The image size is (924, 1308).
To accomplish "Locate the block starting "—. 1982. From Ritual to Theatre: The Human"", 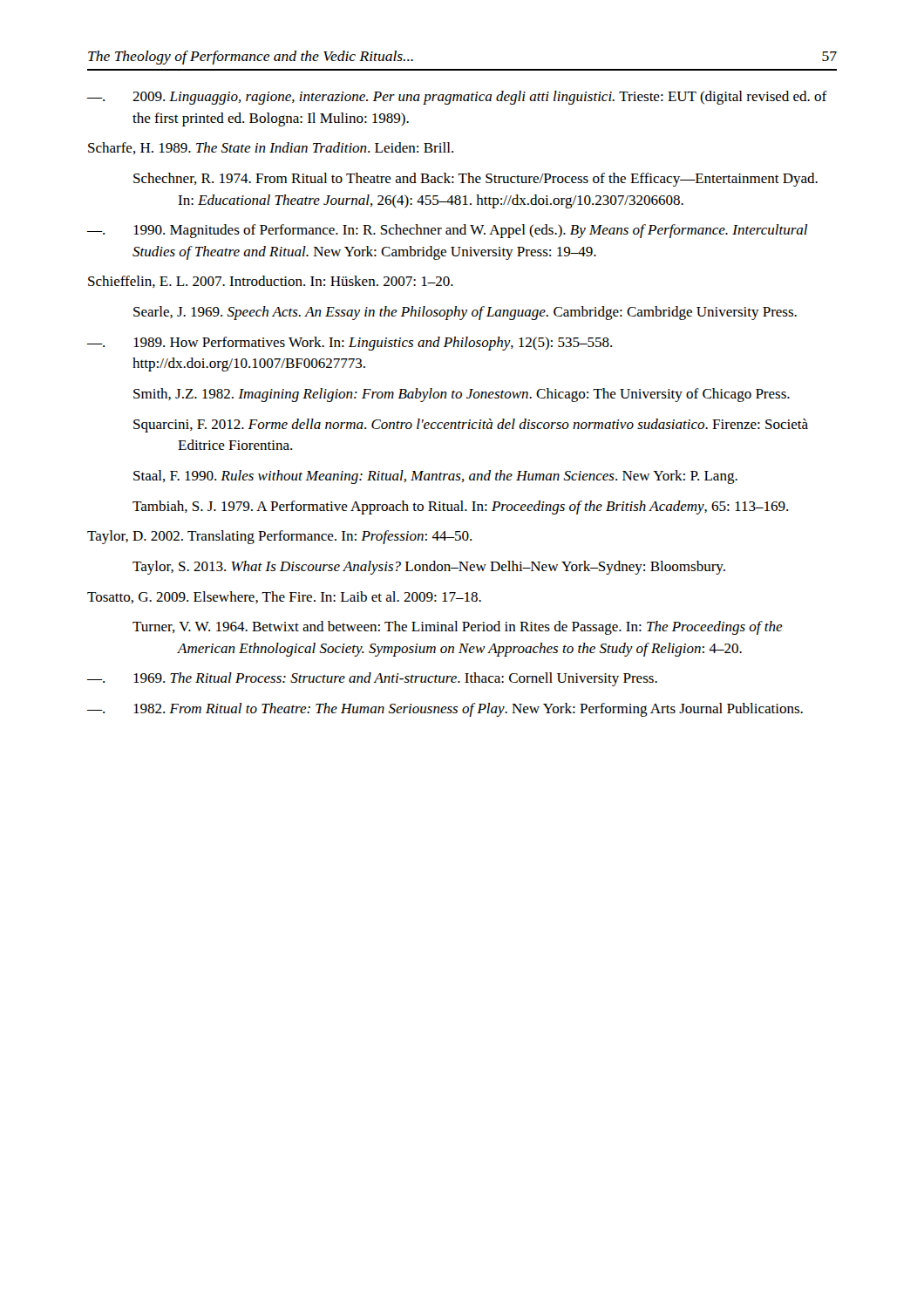I will point(462,709).
